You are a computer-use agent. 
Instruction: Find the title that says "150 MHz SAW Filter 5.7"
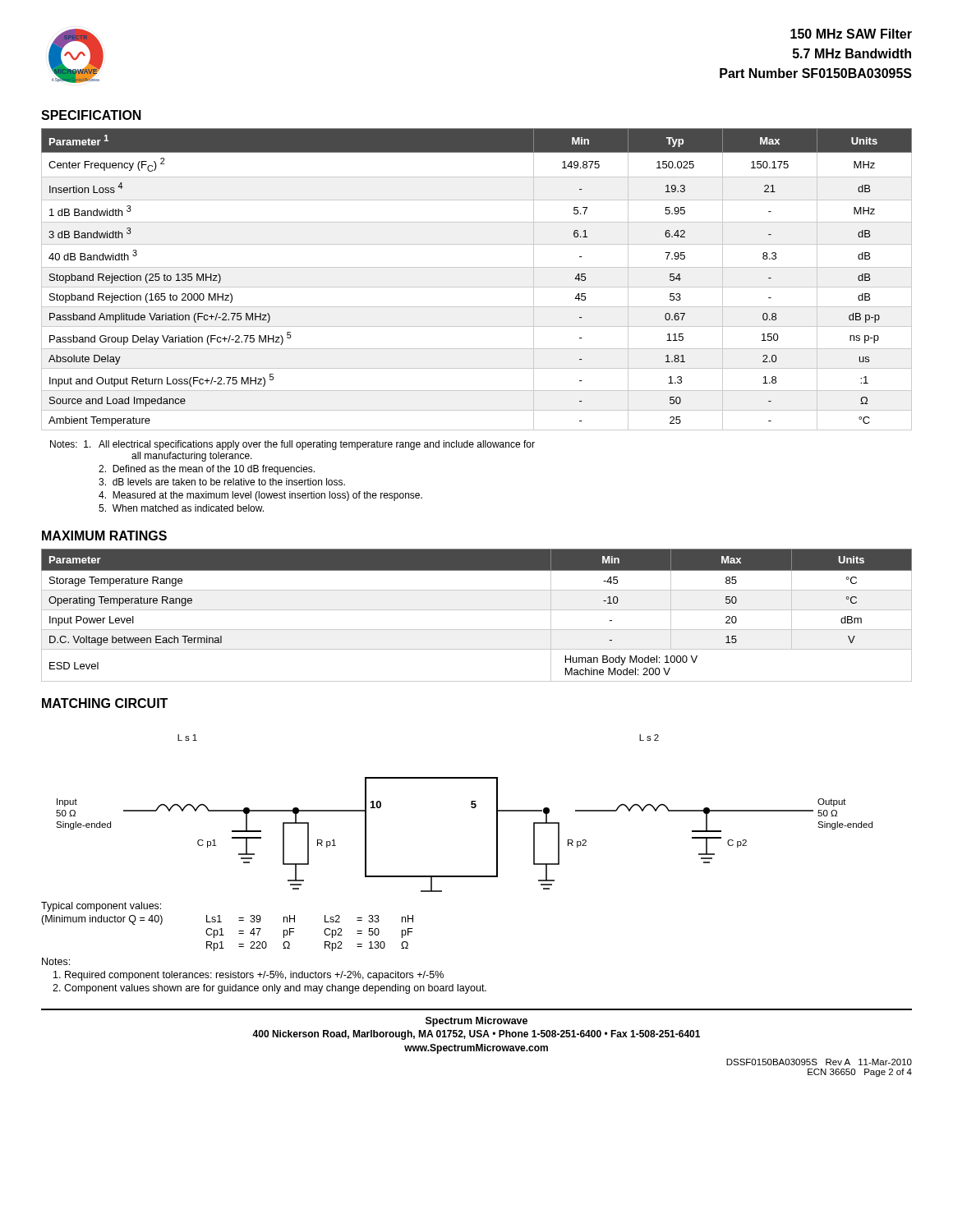pyautogui.click(x=815, y=54)
